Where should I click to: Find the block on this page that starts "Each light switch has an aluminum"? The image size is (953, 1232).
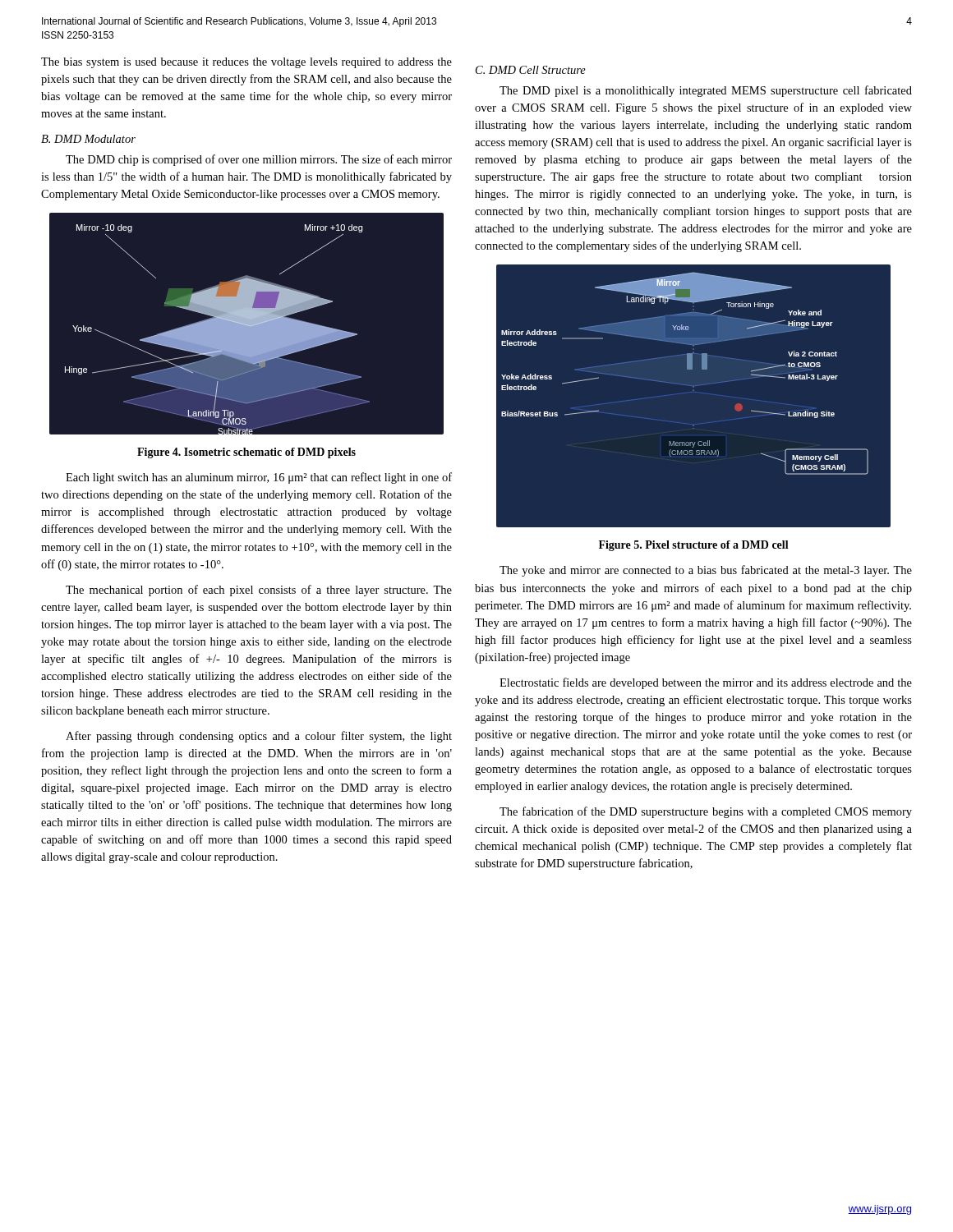pos(246,521)
